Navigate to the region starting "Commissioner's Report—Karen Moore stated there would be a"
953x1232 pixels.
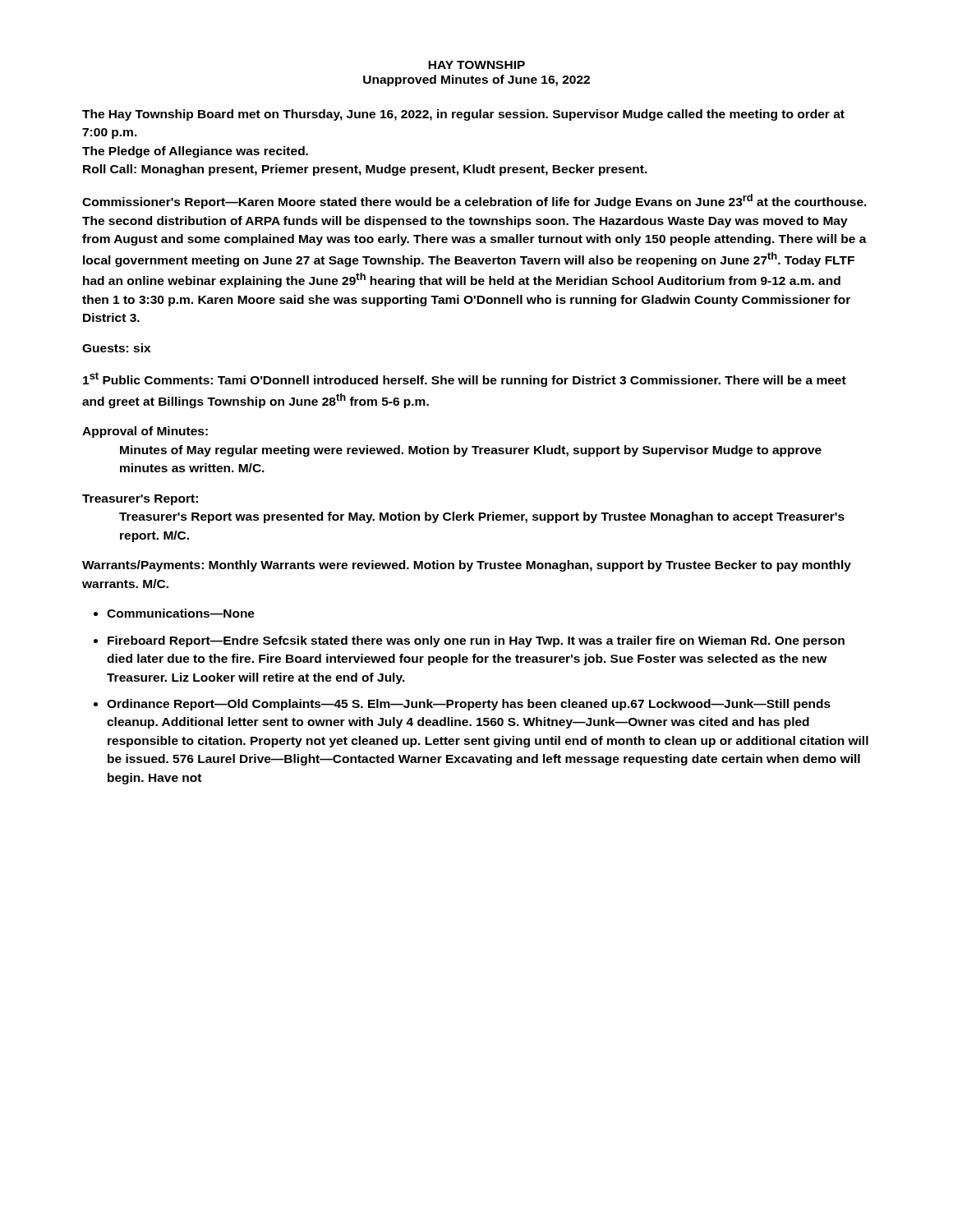(476, 259)
